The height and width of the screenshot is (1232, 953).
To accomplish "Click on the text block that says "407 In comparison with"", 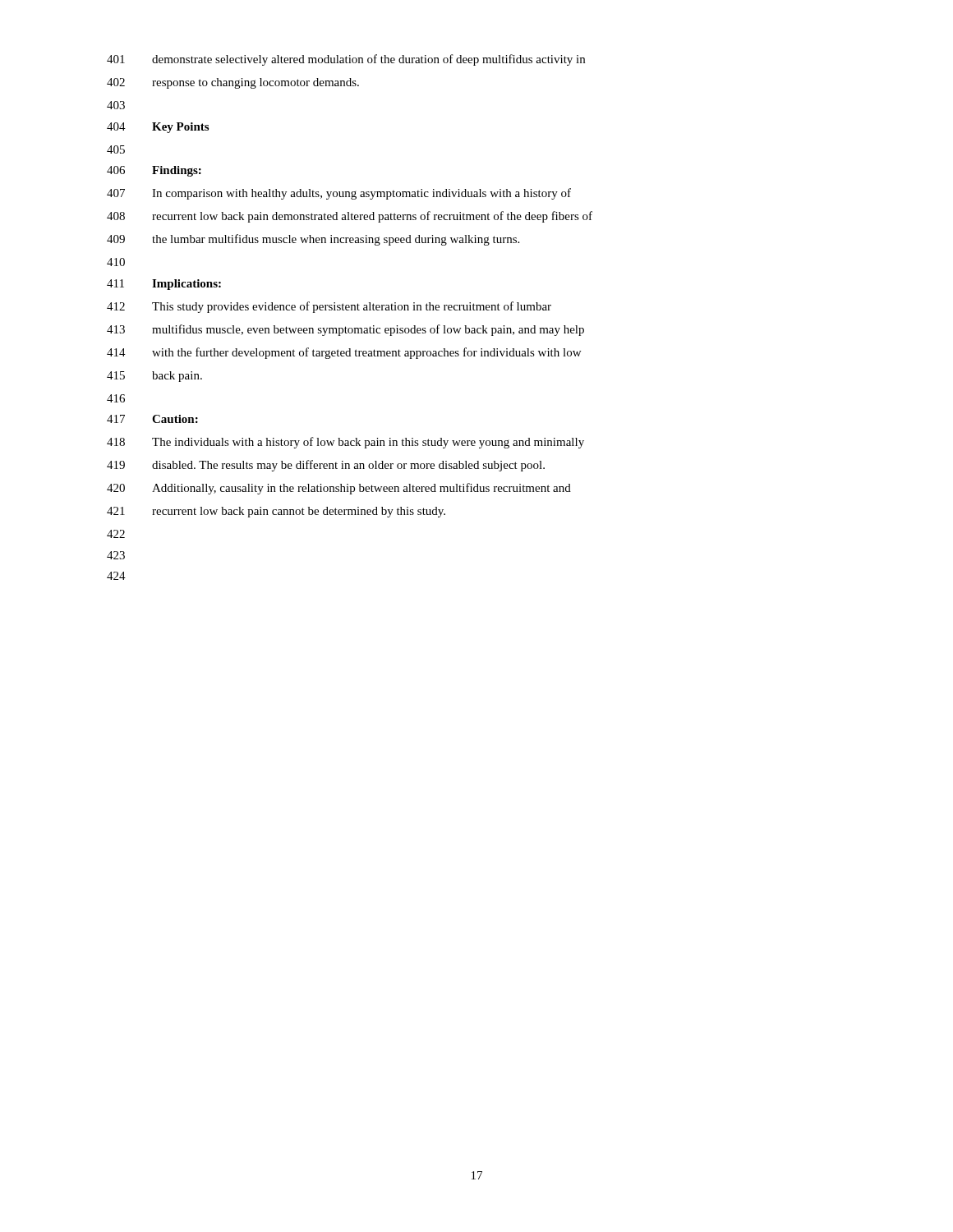I will [x=464, y=195].
